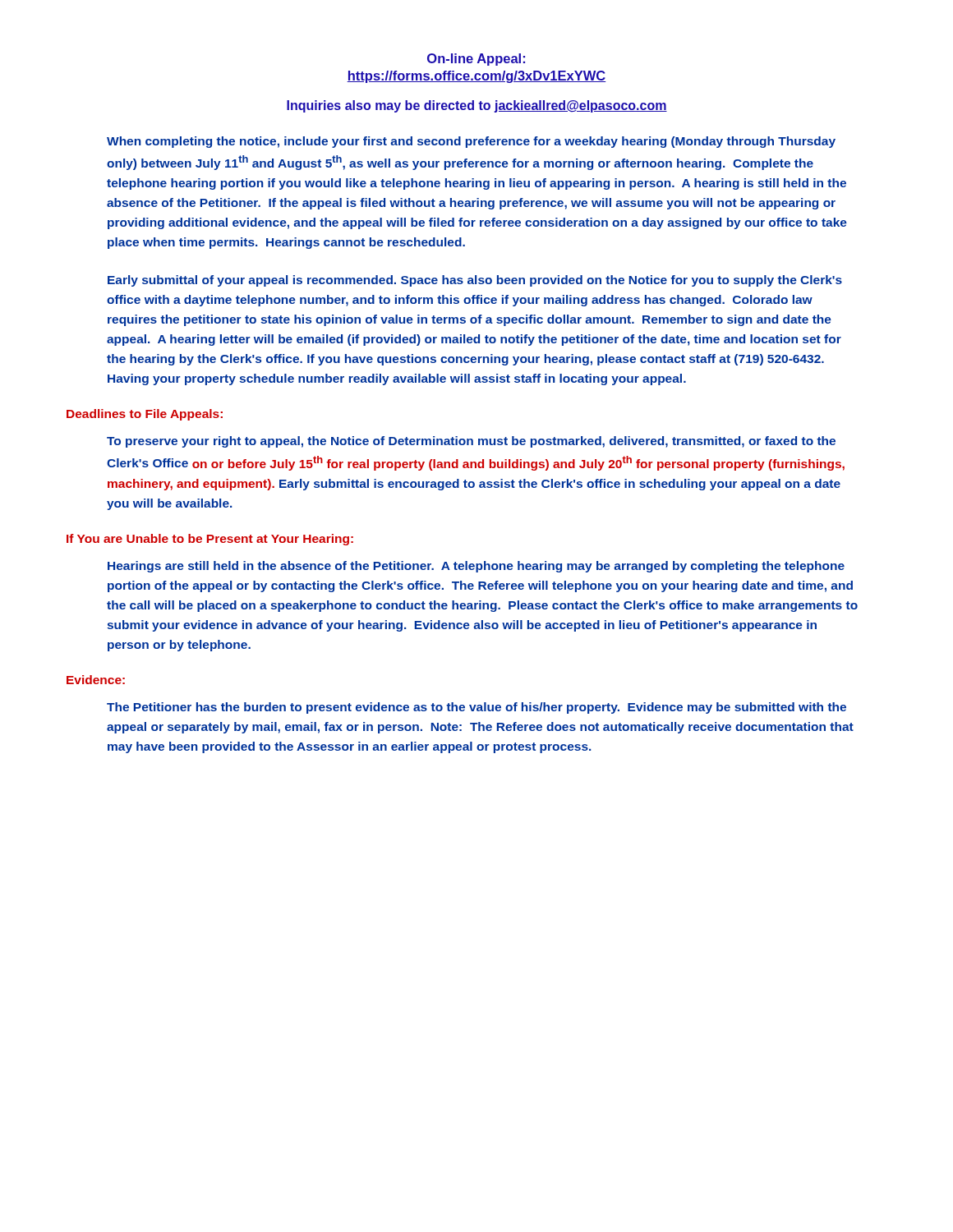The width and height of the screenshot is (953, 1232).
Task: Find the text block containing "The Petitioner has the burden to present evidence"
Action: (480, 726)
